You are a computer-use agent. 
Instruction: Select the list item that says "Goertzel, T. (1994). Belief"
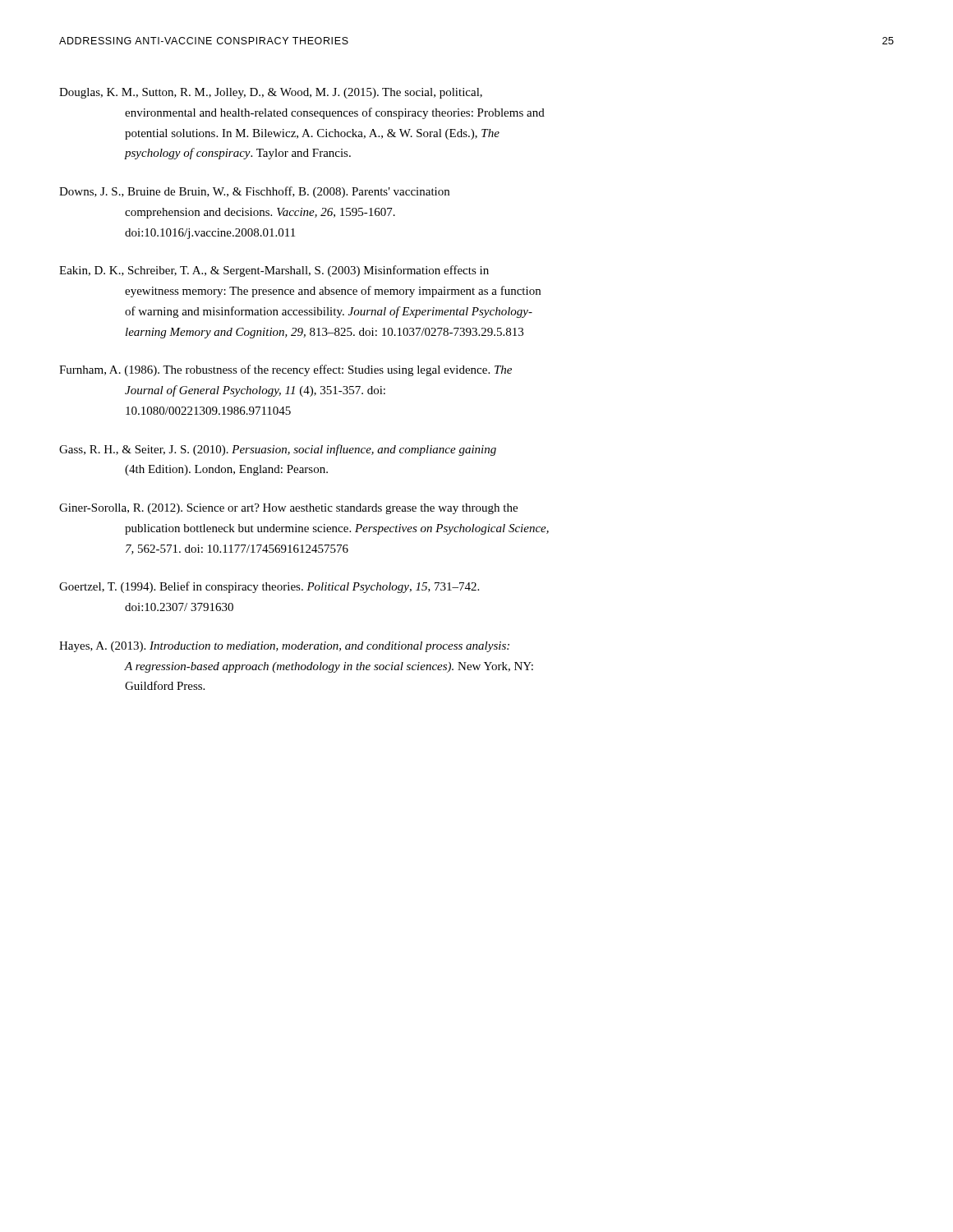476,597
